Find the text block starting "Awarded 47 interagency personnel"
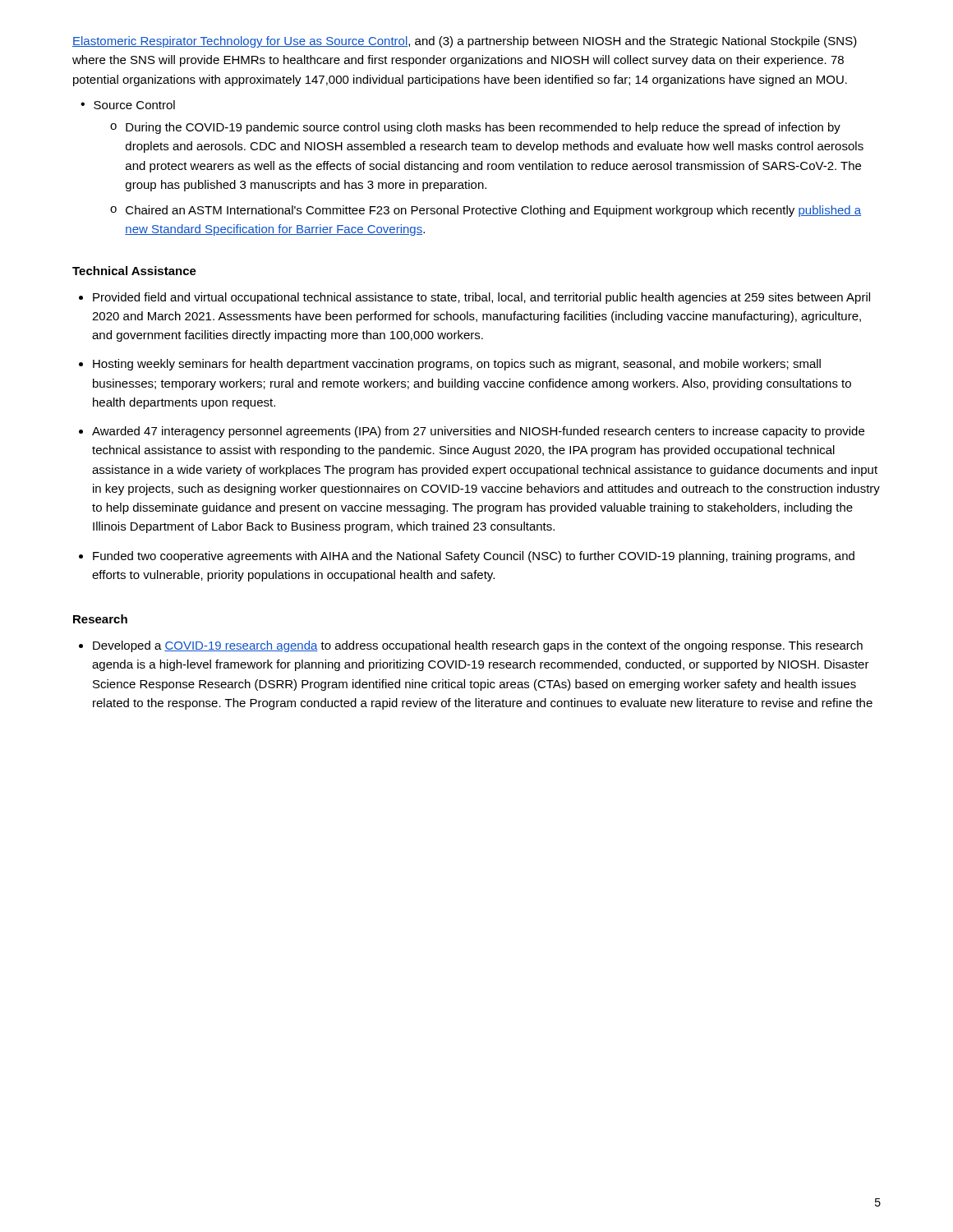 (x=486, y=479)
